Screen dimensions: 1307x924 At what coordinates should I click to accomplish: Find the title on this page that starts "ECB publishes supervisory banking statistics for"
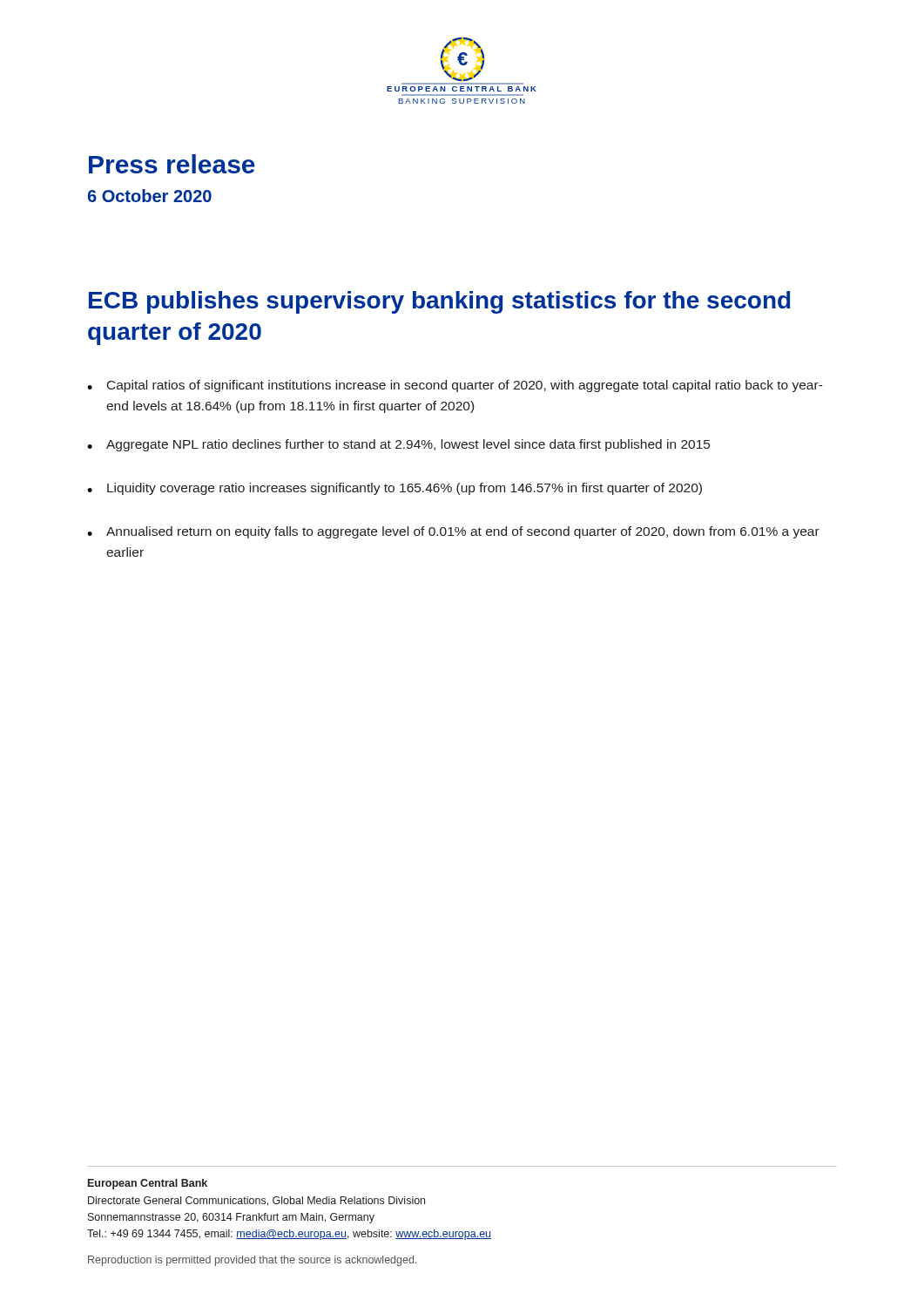click(x=439, y=316)
